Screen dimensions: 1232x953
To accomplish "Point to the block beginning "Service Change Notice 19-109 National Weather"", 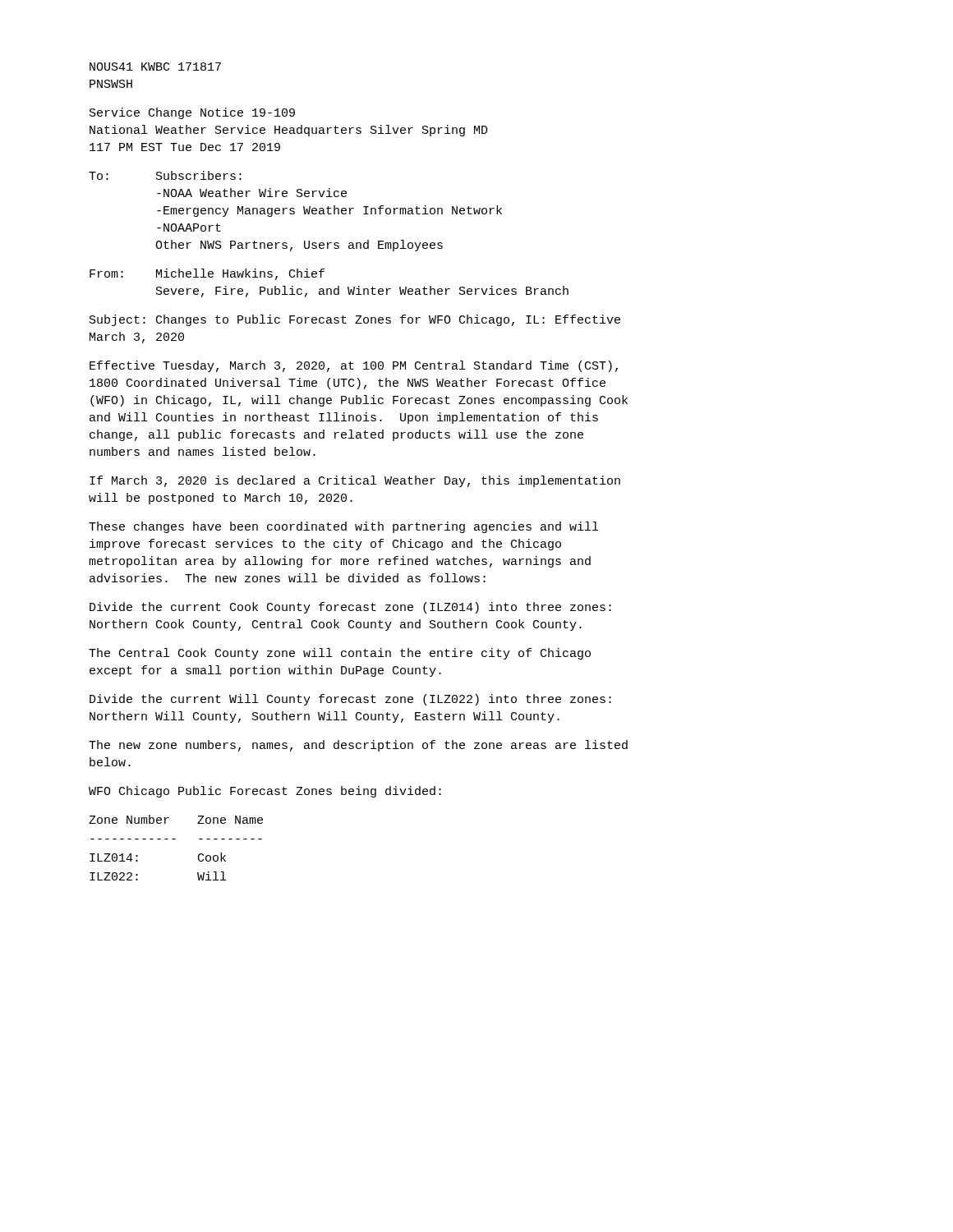I will point(288,131).
